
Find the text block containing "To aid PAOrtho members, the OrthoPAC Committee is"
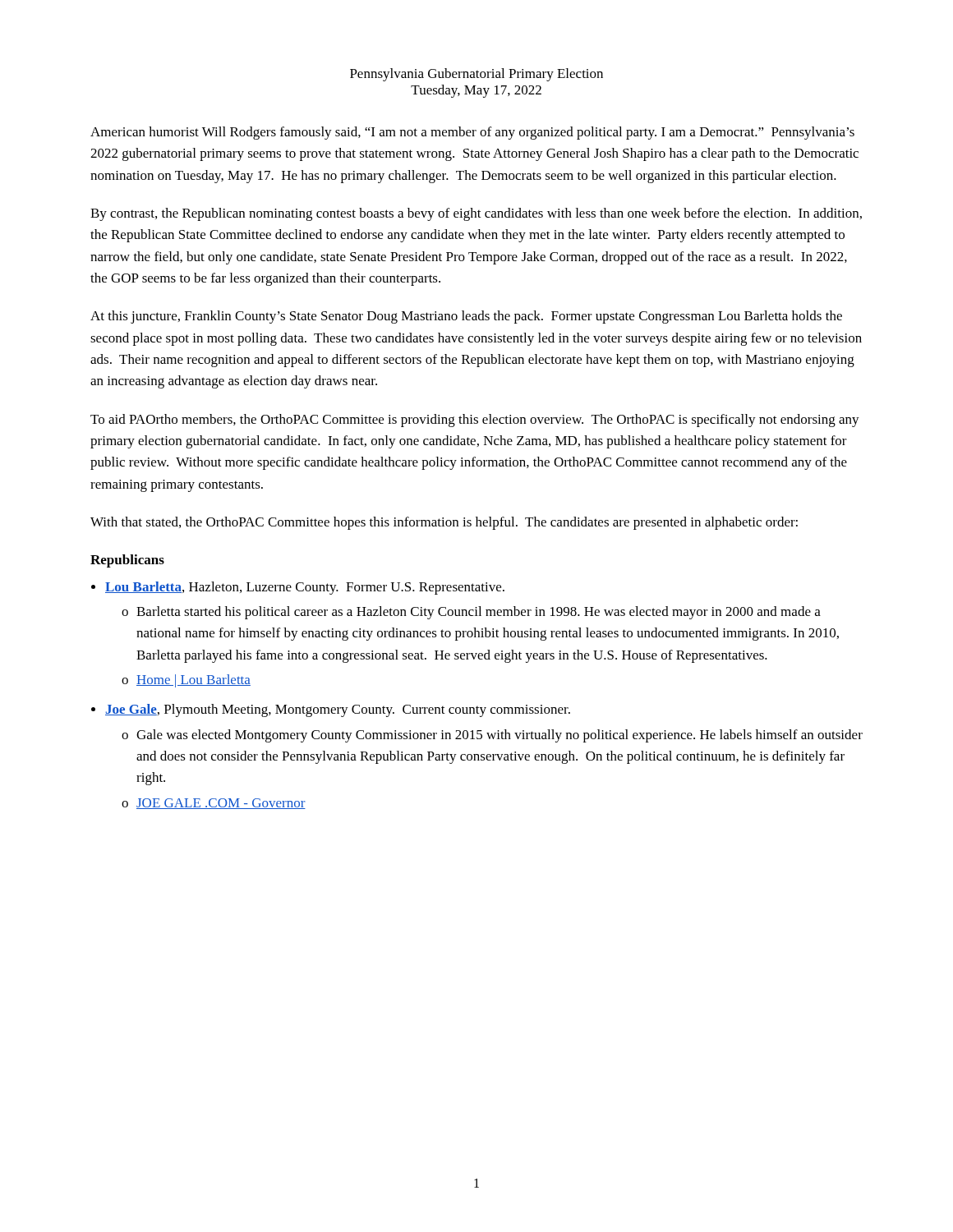pos(475,452)
